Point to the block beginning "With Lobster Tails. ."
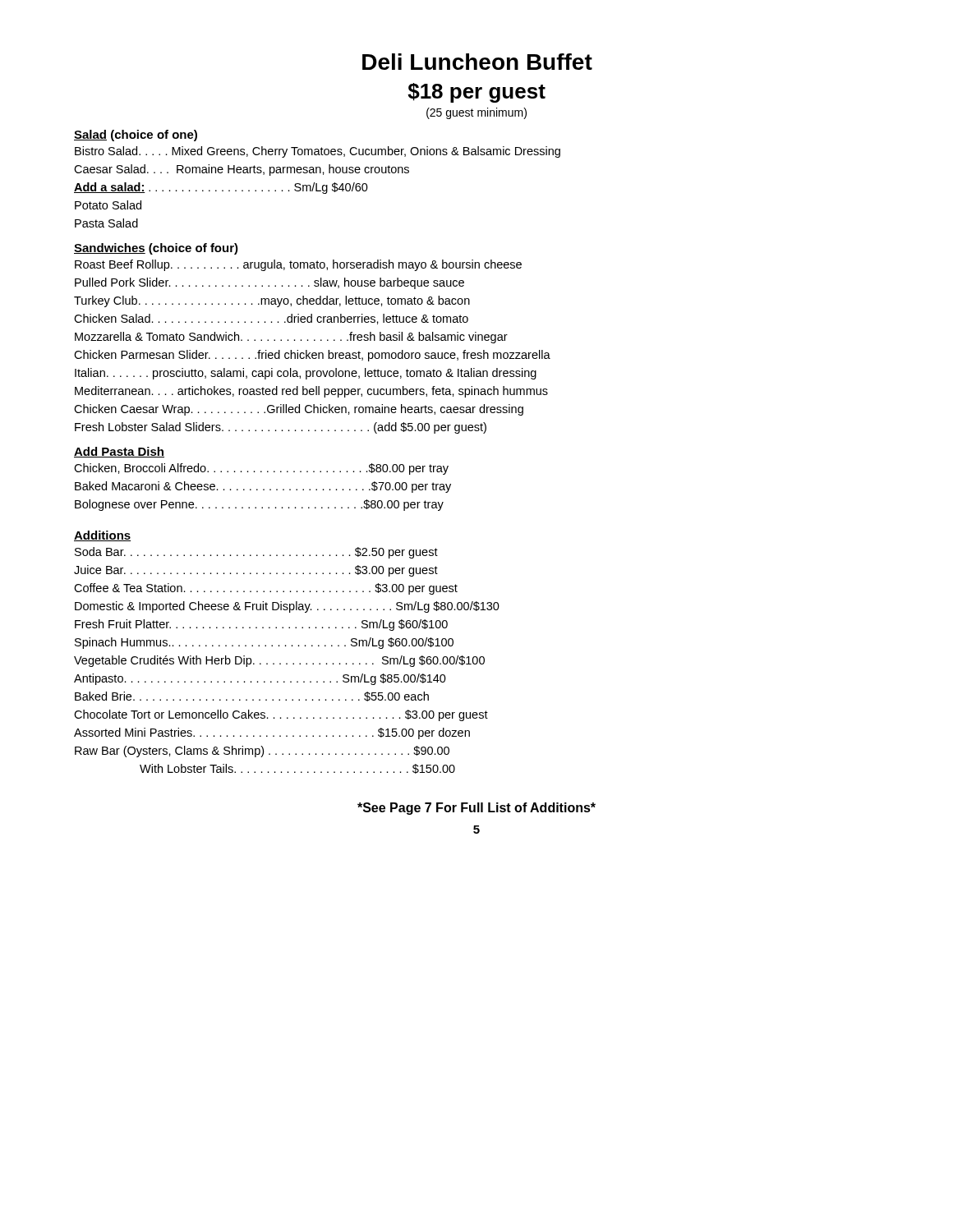Viewport: 953px width, 1232px height. coord(297,769)
